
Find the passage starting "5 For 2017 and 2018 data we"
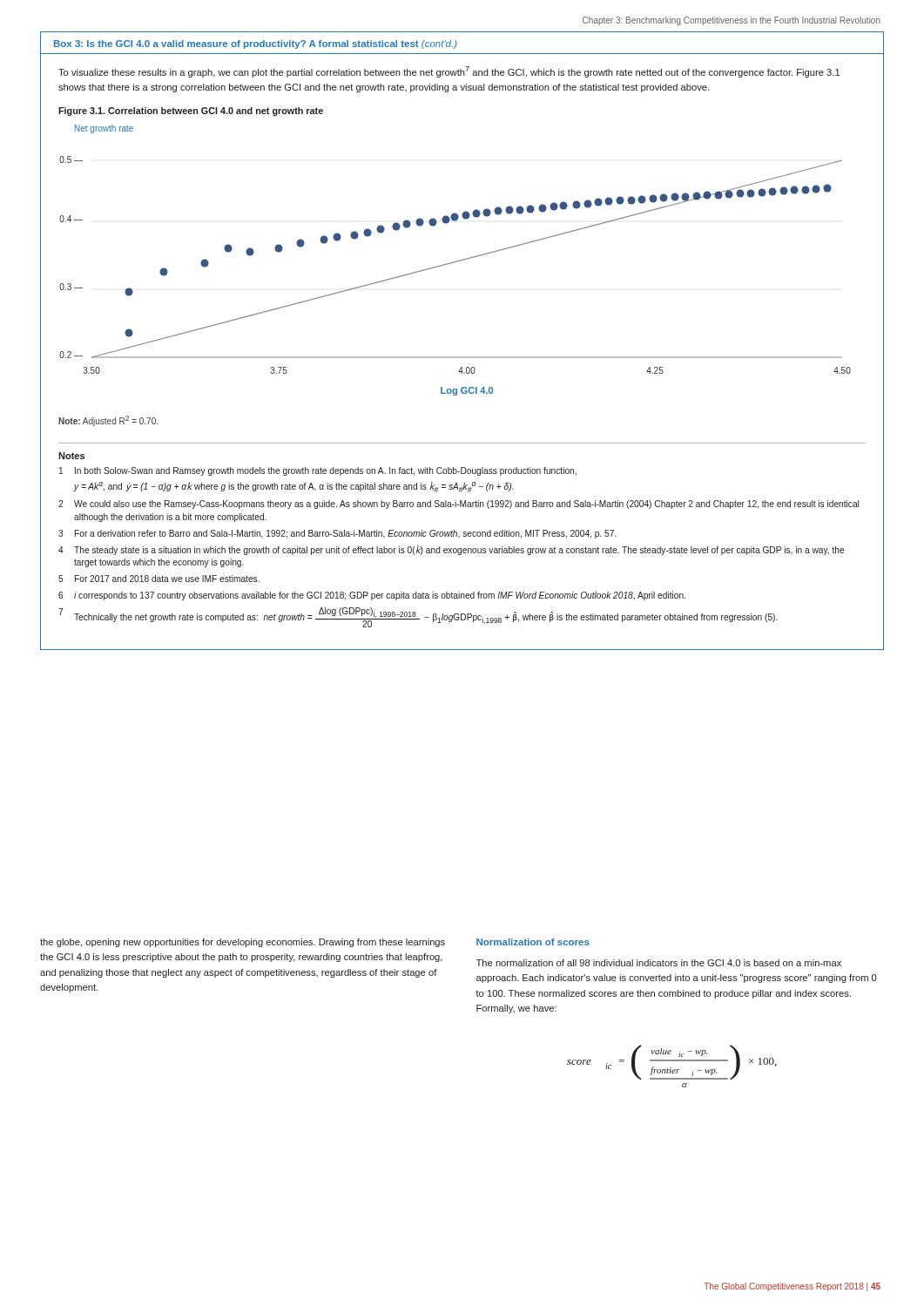pos(159,579)
